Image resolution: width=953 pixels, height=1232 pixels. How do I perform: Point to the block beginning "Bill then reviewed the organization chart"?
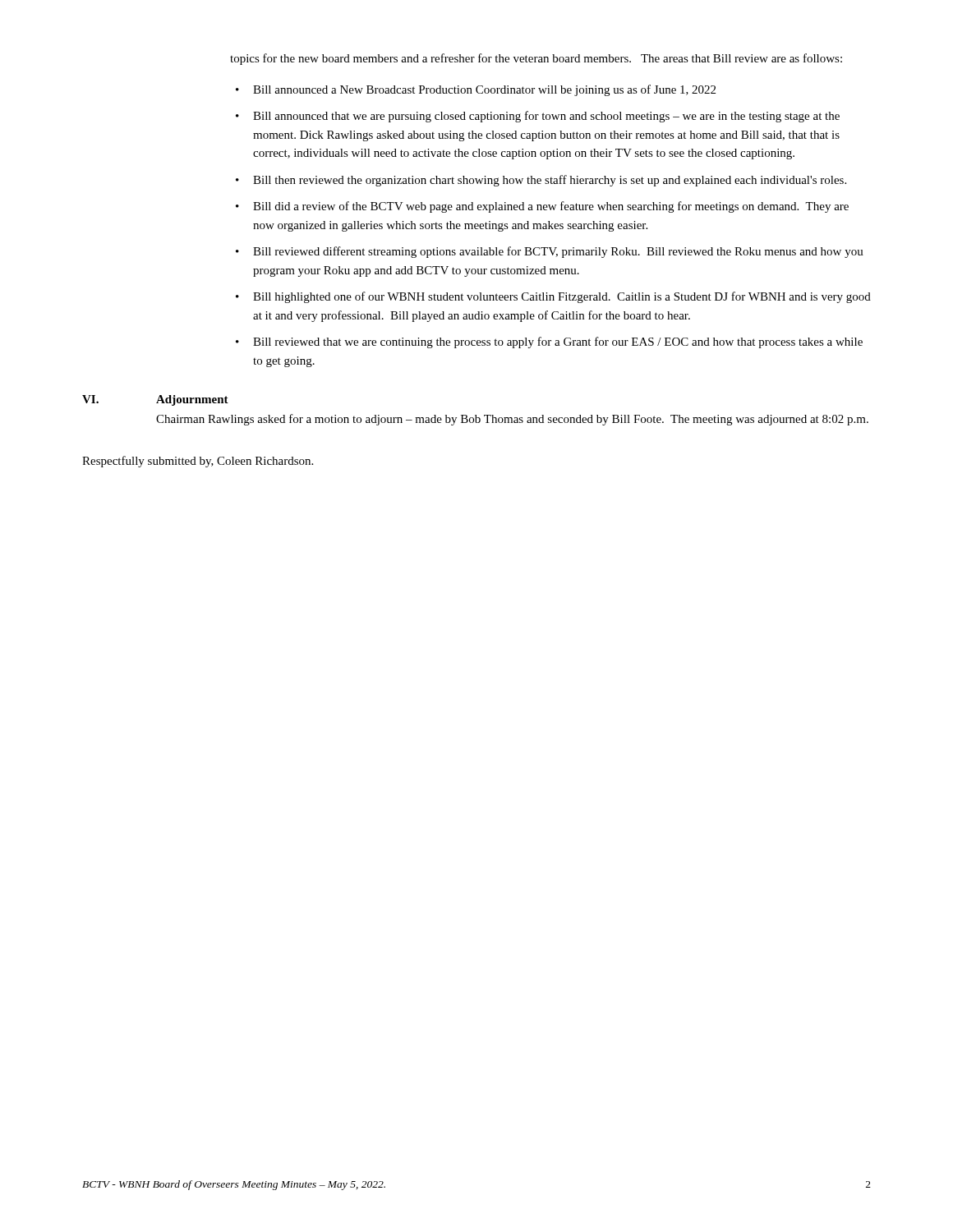coord(550,179)
